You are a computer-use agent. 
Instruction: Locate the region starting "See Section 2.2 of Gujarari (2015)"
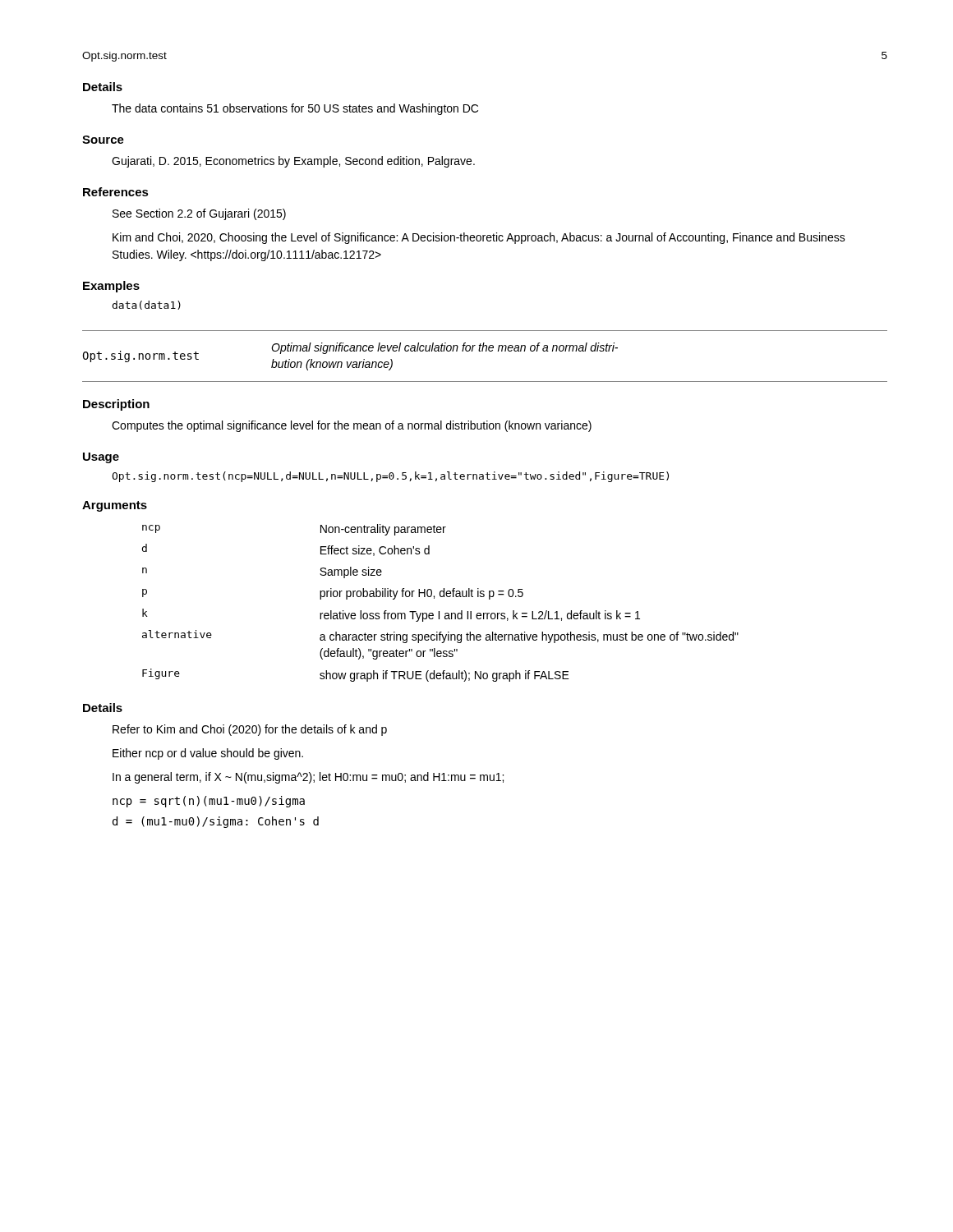[199, 214]
